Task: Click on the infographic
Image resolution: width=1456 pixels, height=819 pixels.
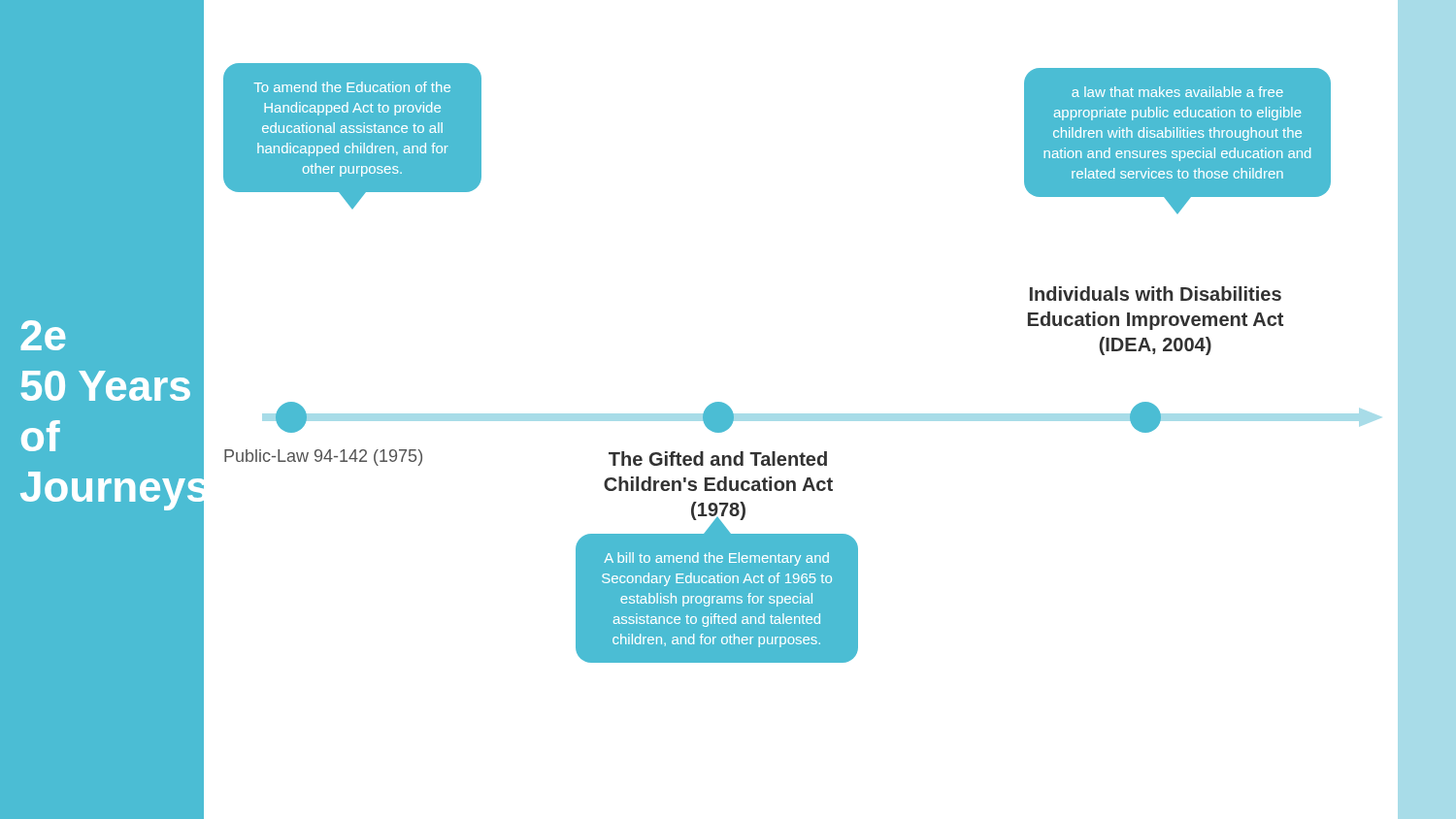Action: pyautogui.click(x=801, y=410)
